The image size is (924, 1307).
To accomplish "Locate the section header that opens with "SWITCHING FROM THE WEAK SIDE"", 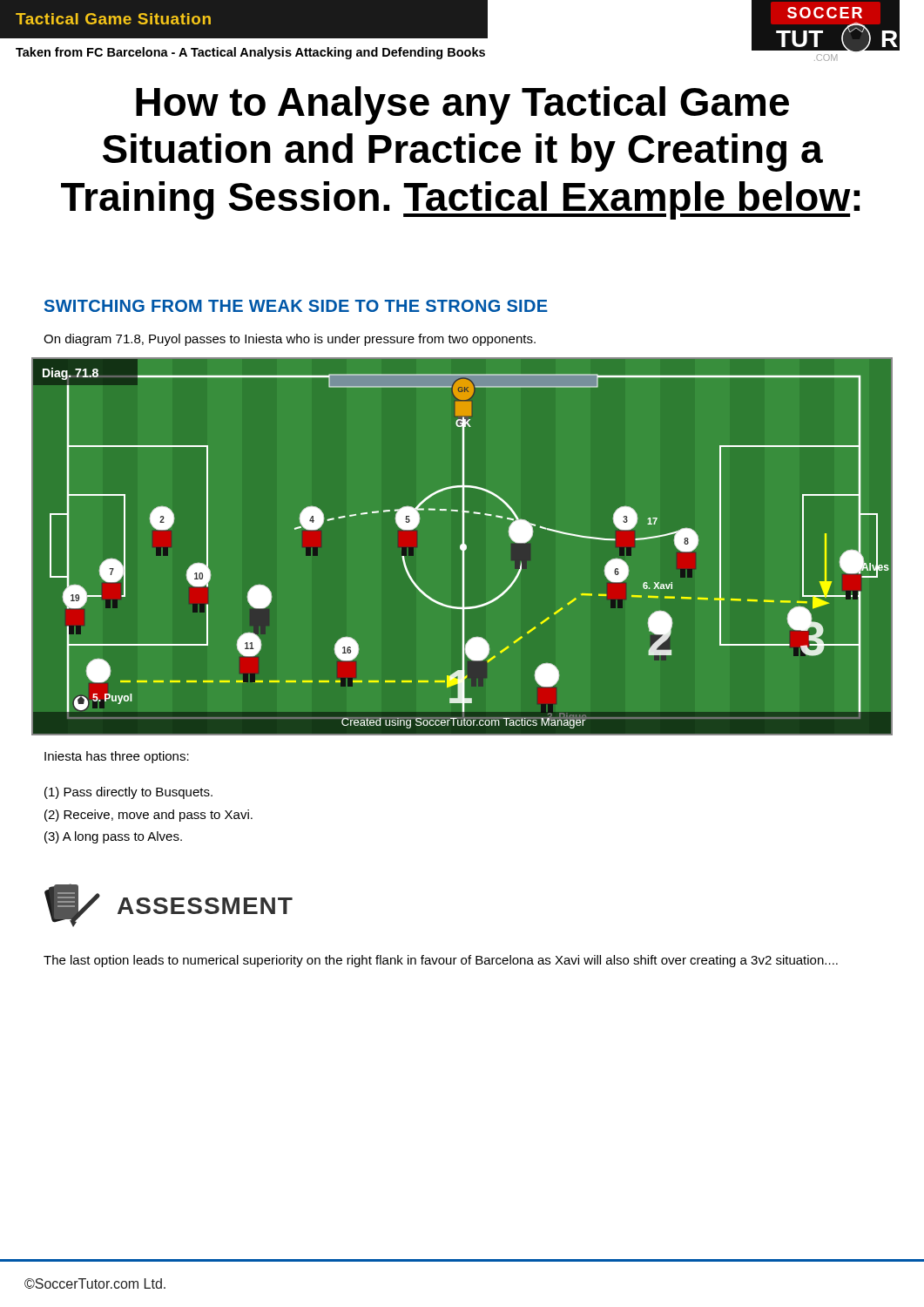I will click(296, 306).
